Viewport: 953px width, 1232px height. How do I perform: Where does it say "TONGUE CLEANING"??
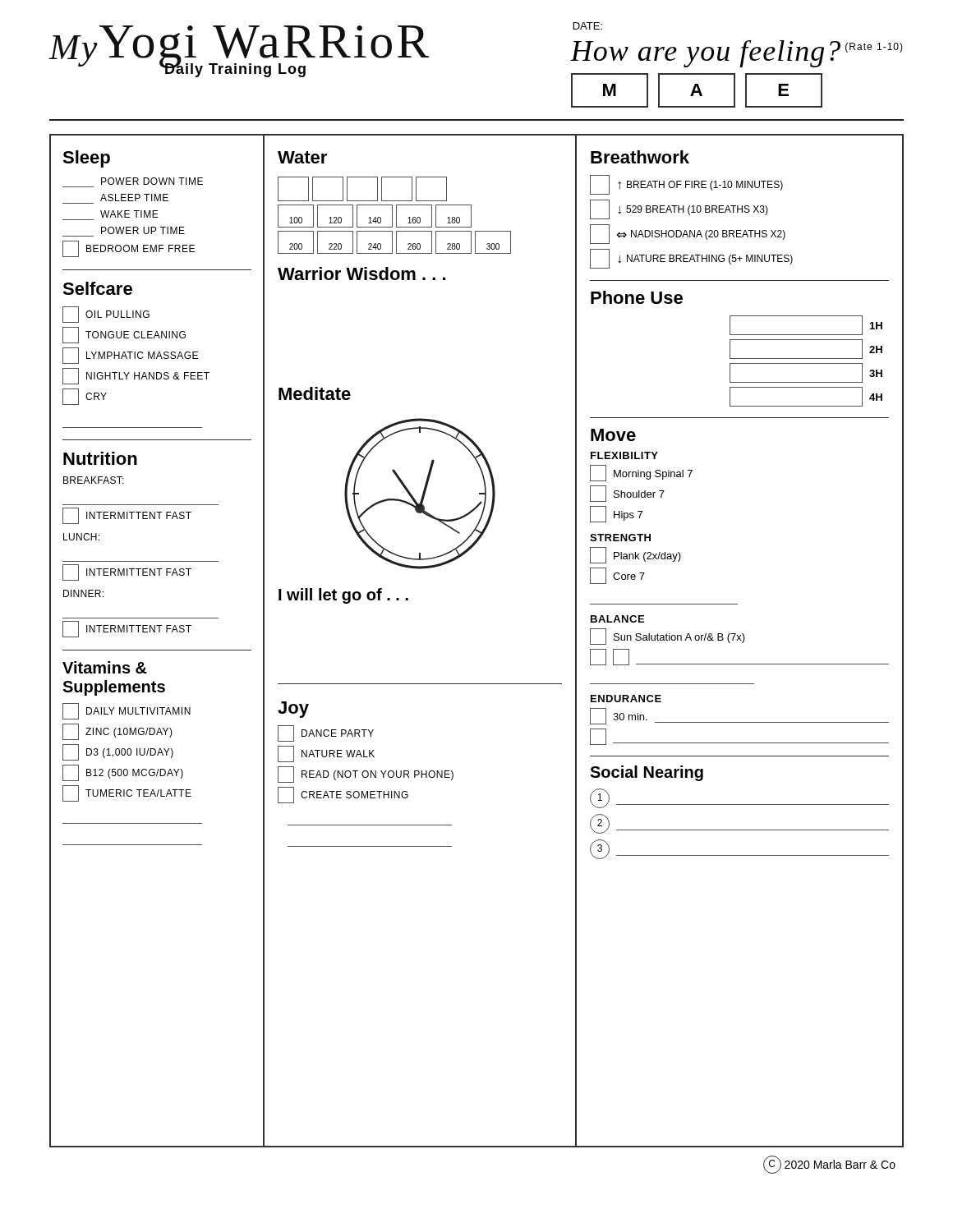point(125,335)
